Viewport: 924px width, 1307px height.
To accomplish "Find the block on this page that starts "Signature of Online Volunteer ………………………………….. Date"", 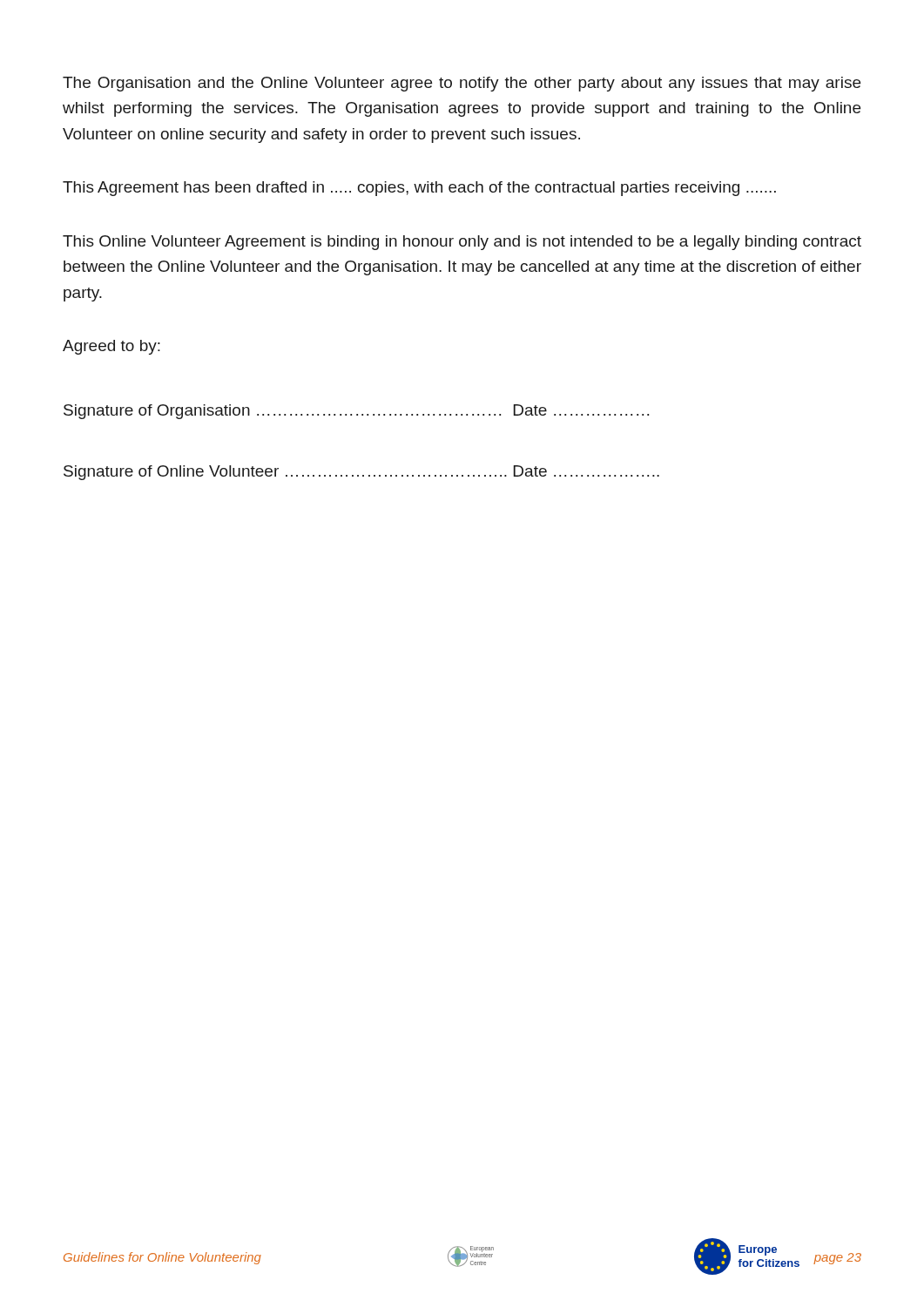I will coord(362,471).
